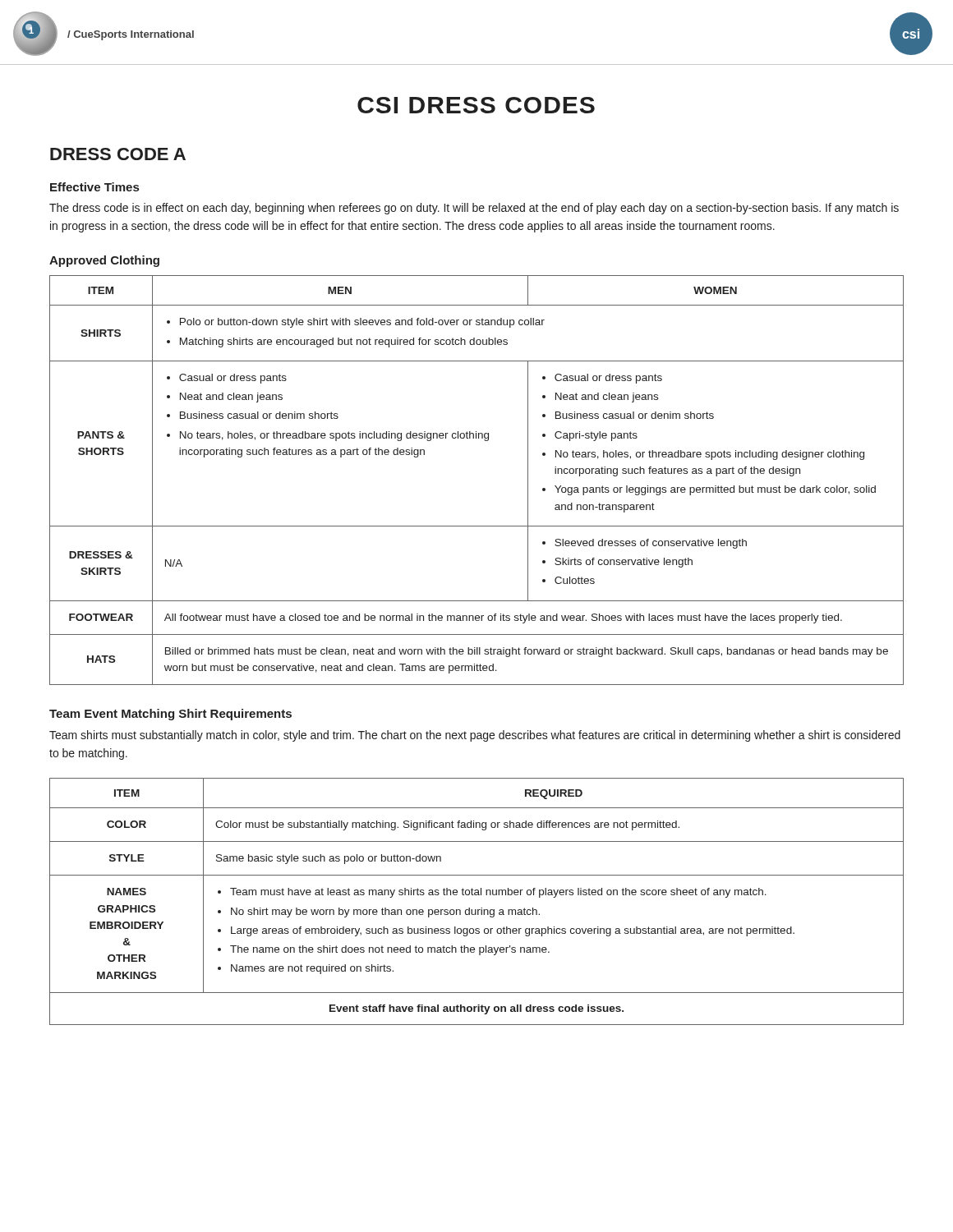Screen dimensions: 1232x953
Task: Locate the text starting "Approved Clothing"
Action: tap(105, 260)
